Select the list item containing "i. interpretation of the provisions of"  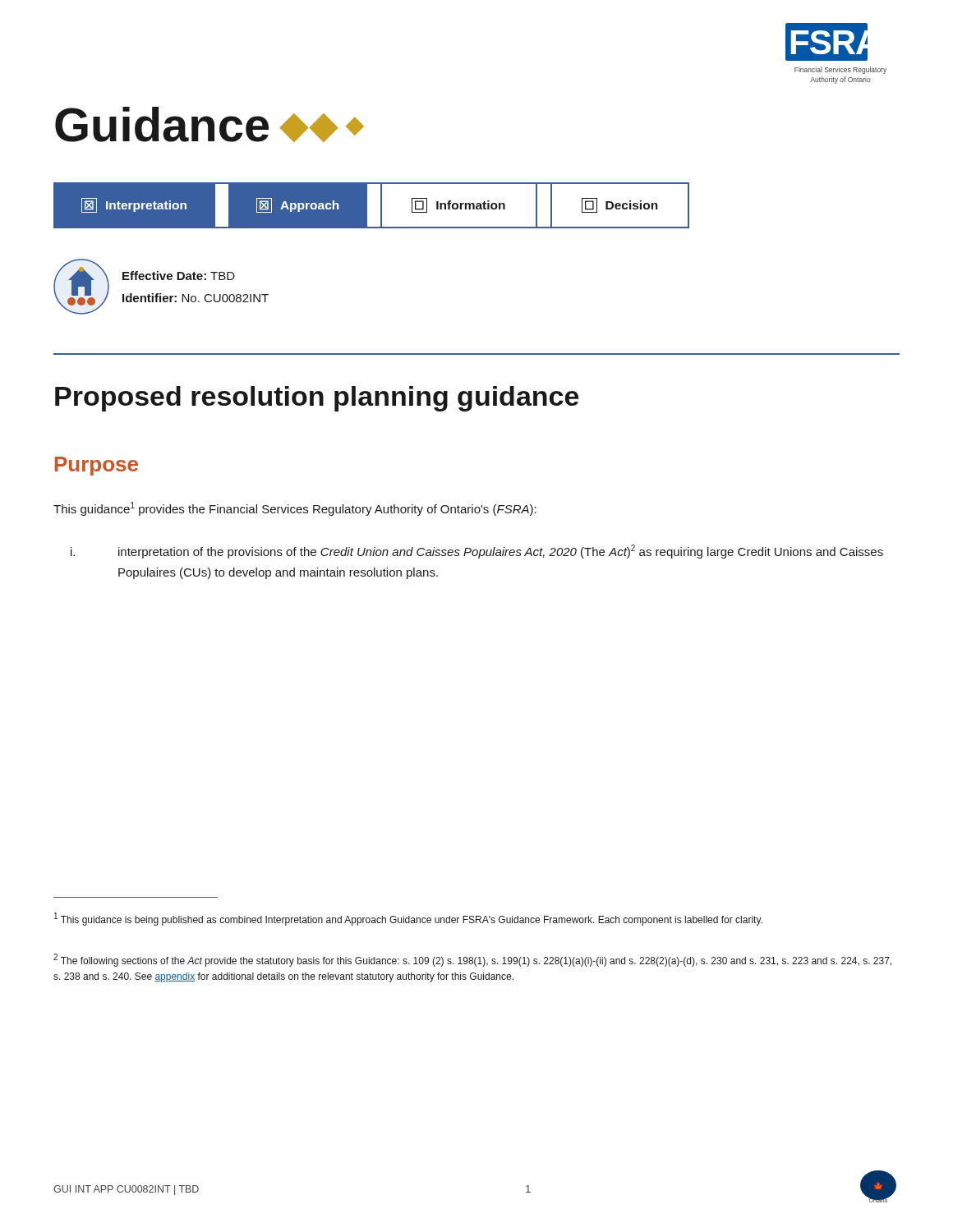pos(476,562)
